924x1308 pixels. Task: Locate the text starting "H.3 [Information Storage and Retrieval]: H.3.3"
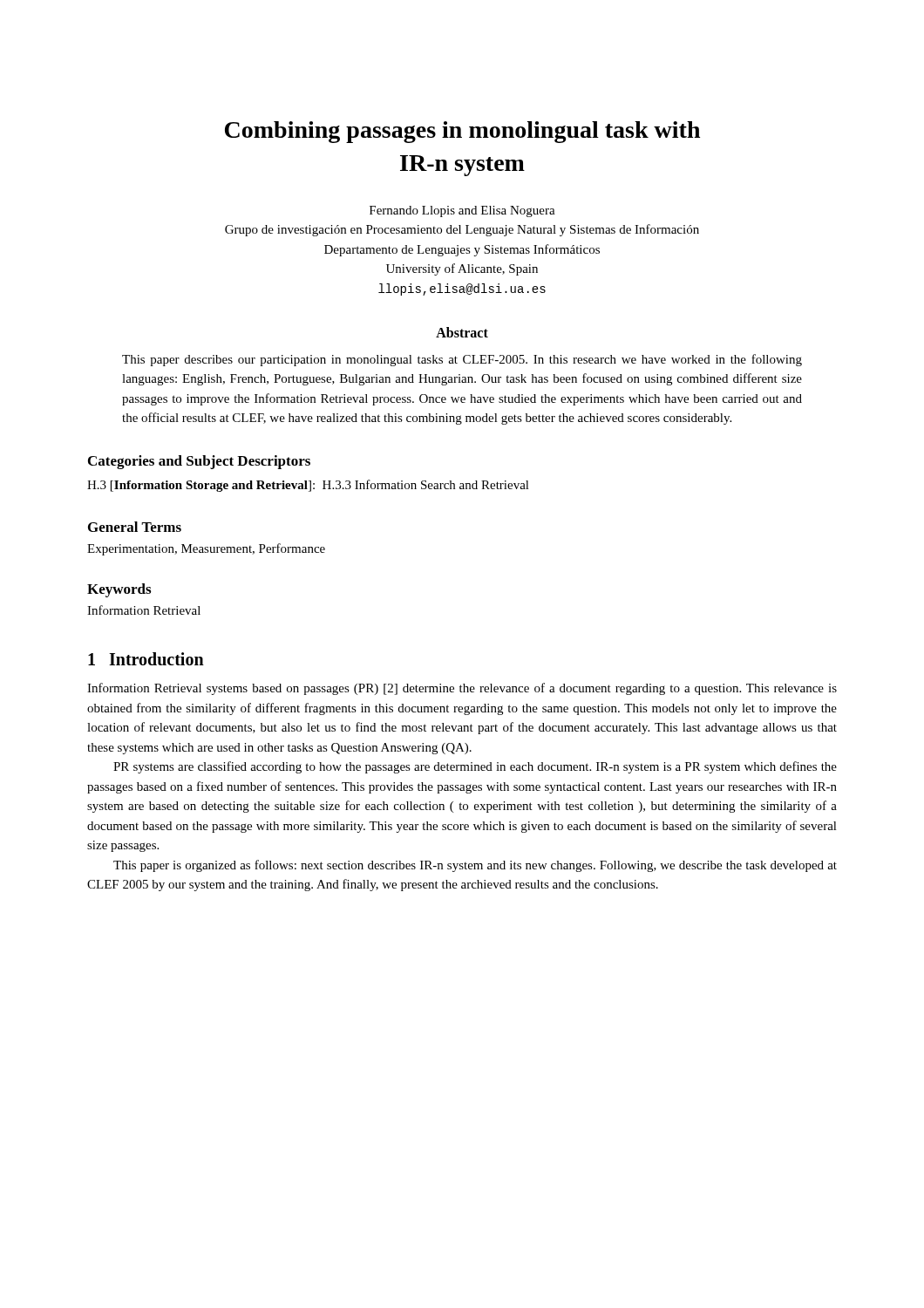click(x=462, y=485)
